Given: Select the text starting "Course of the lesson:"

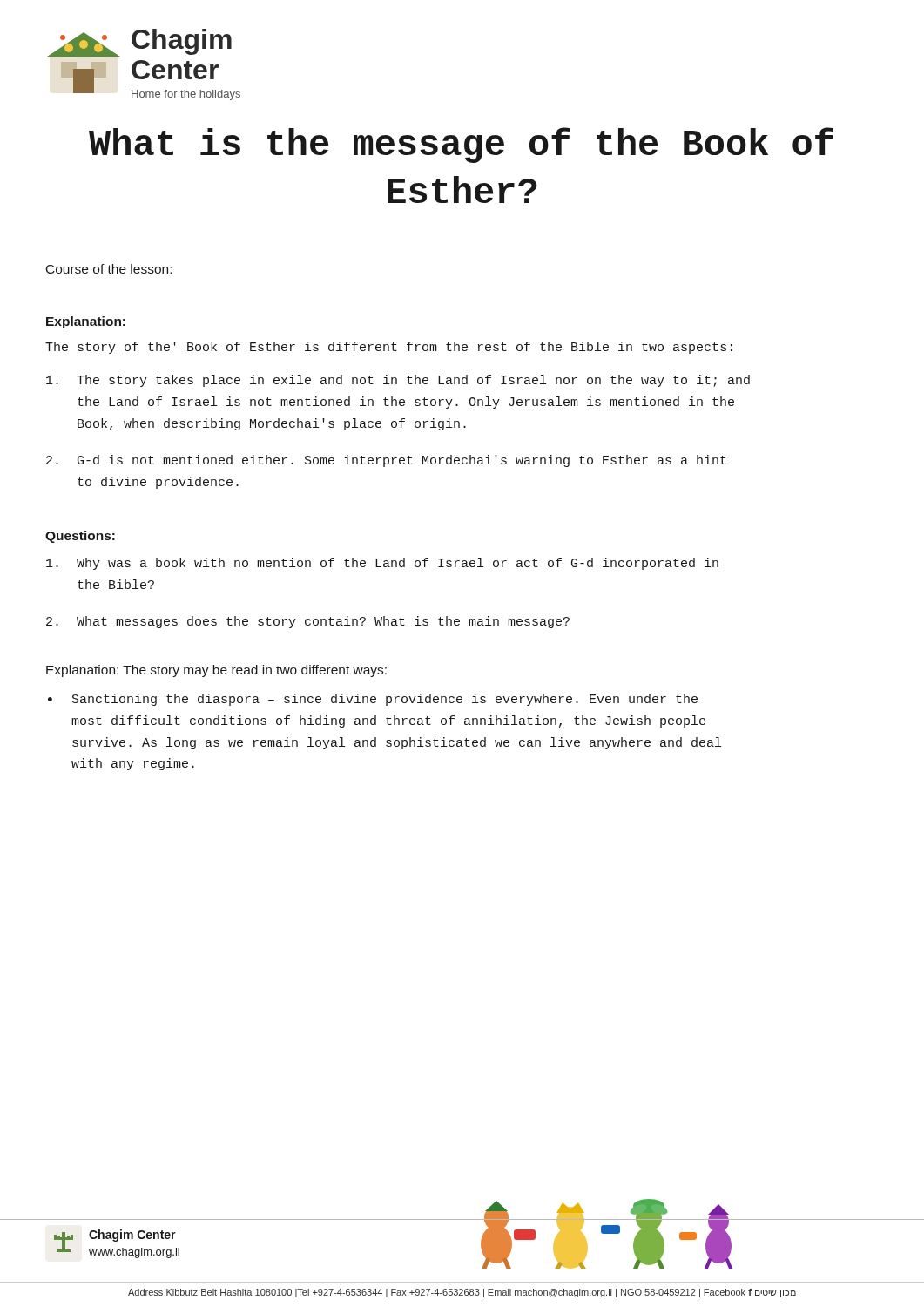Looking at the screenshot, I should pyautogui.click(x=109, y=269).
